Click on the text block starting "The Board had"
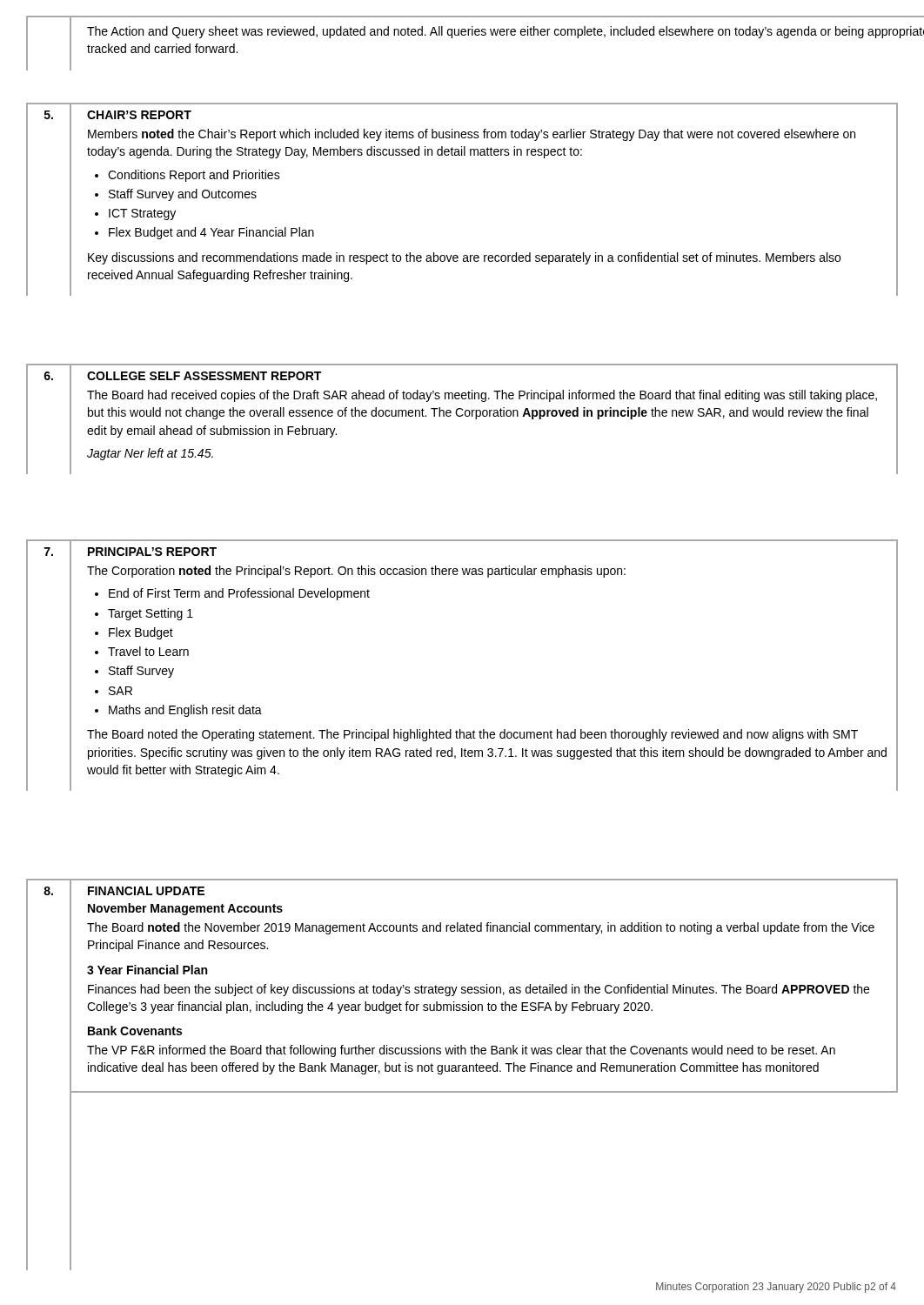The height and width of the screenshot is (1305, 924). 487,413
